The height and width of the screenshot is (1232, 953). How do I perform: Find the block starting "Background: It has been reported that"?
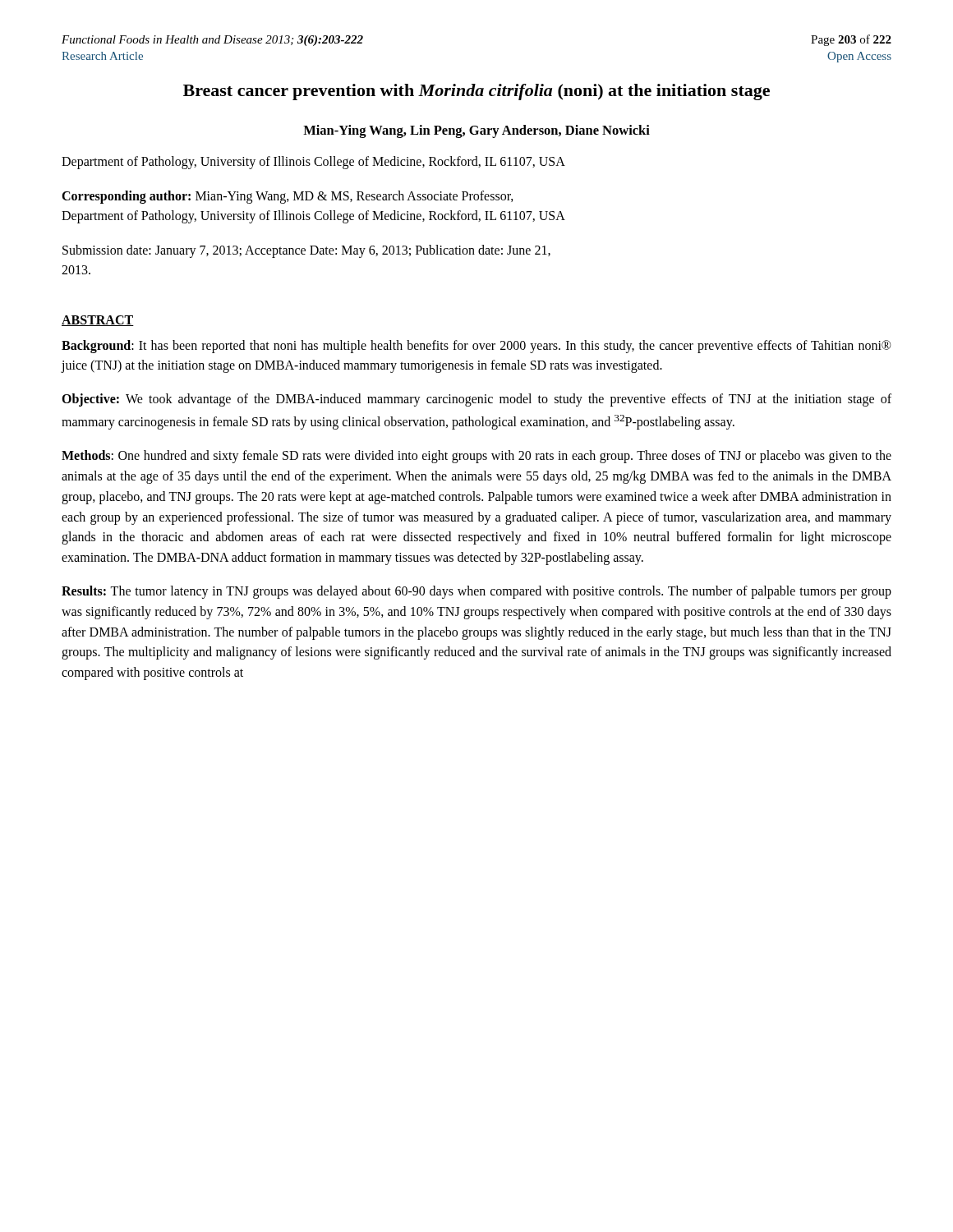point(476,355)
